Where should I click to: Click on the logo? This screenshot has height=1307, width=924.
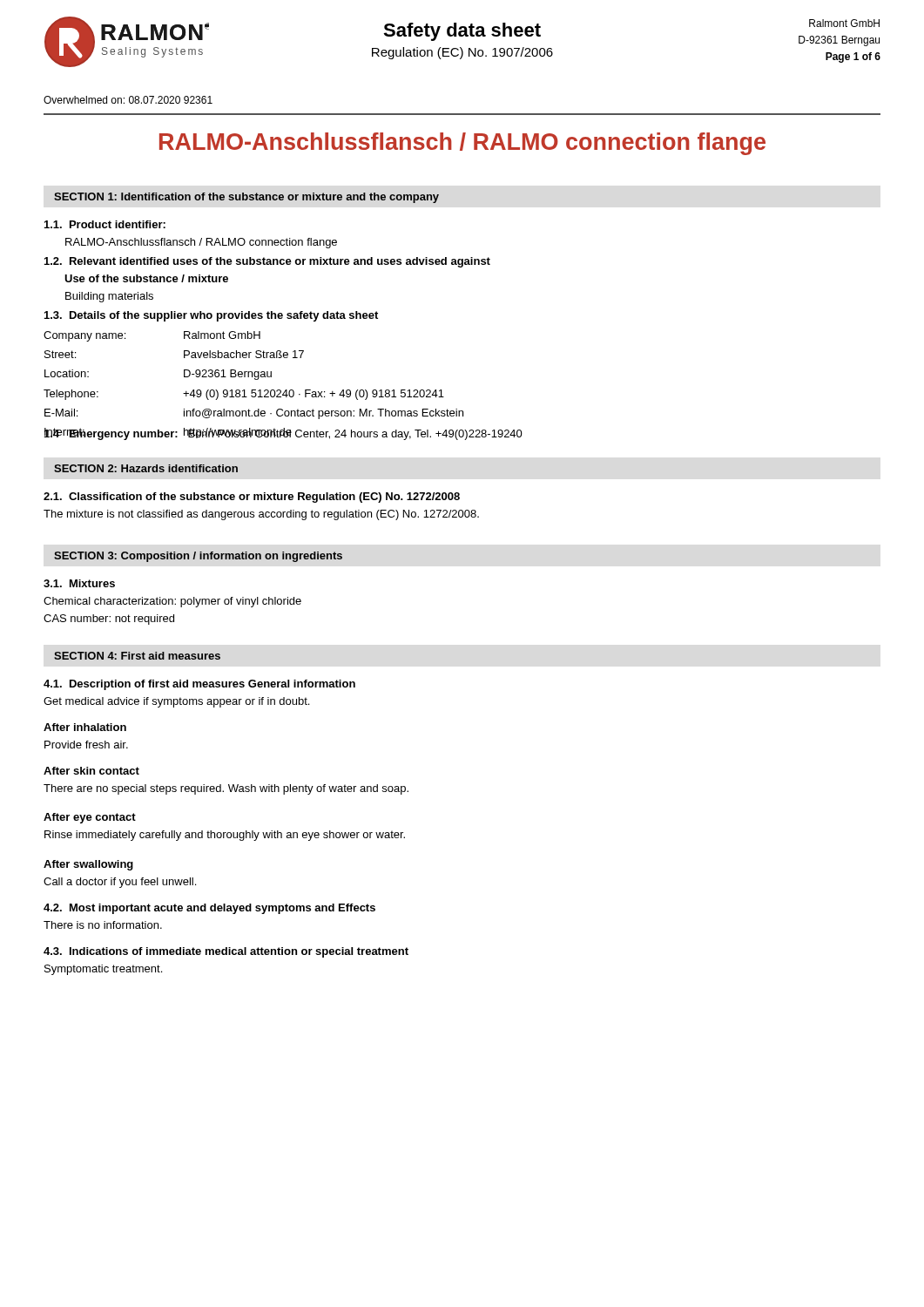[x=126, y=45]
